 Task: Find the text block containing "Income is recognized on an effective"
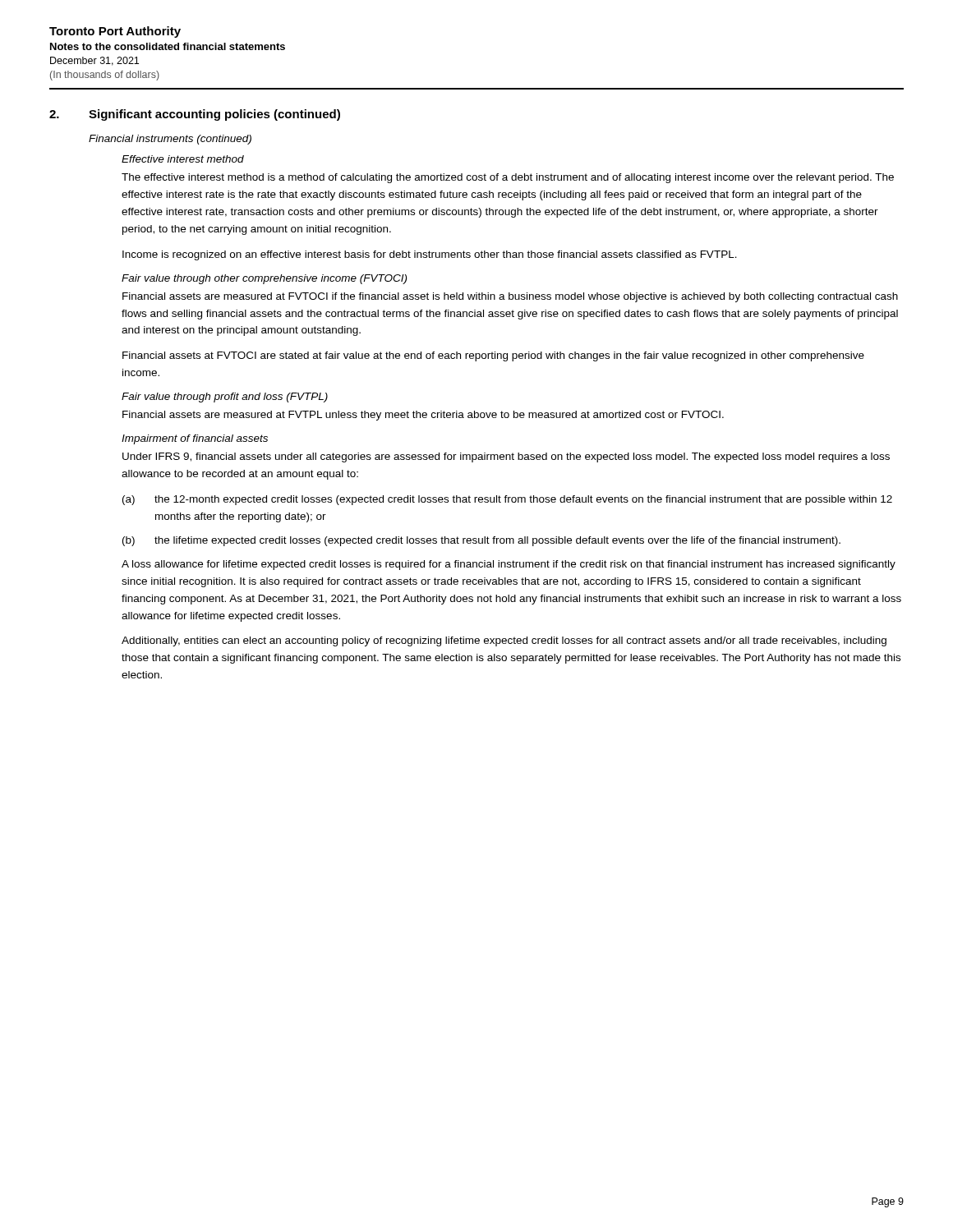coord(429,254)
